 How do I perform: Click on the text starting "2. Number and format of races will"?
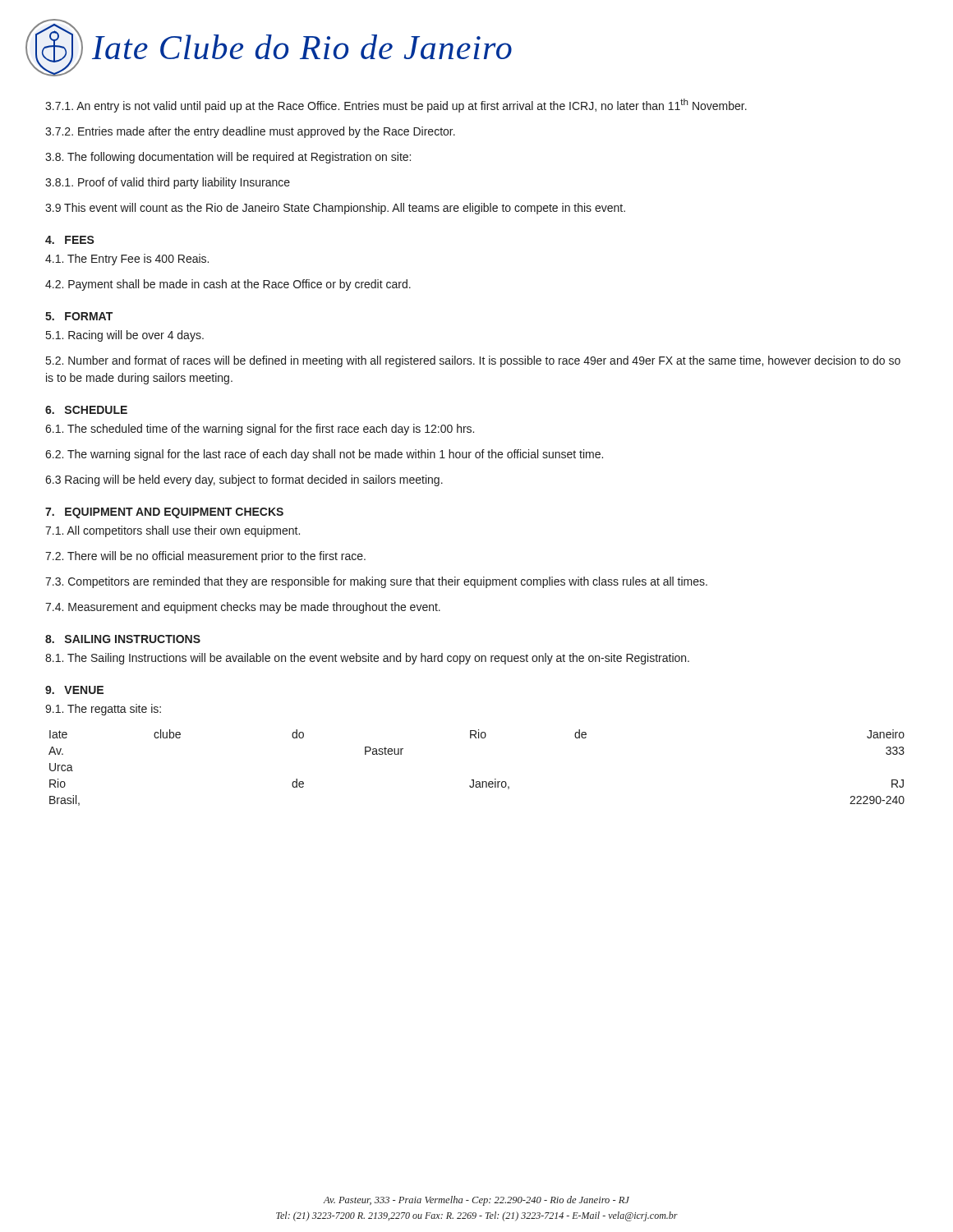(473, 369)
